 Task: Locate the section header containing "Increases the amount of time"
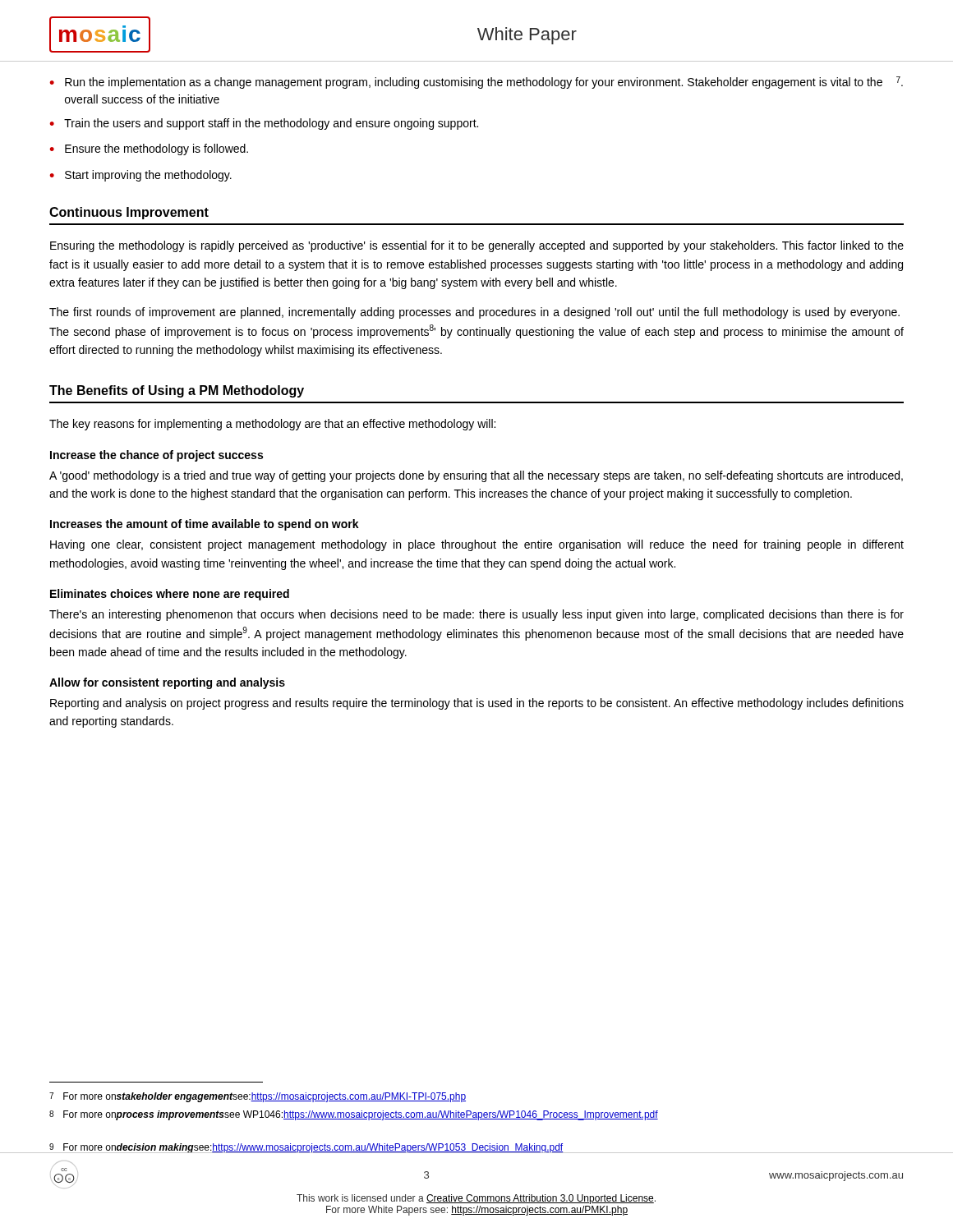(x=204, y=524)
